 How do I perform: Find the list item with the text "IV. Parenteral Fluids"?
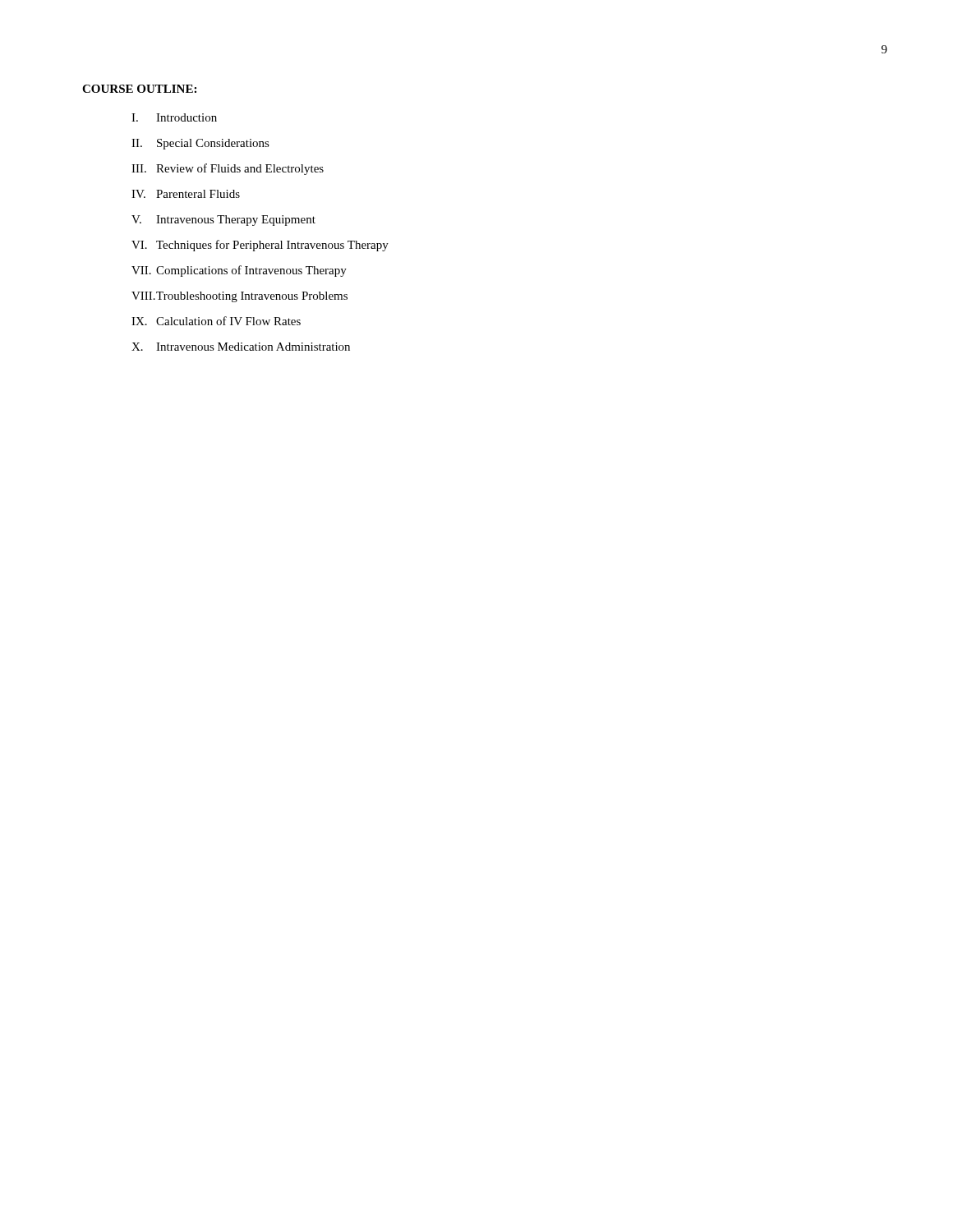point(186,194)
